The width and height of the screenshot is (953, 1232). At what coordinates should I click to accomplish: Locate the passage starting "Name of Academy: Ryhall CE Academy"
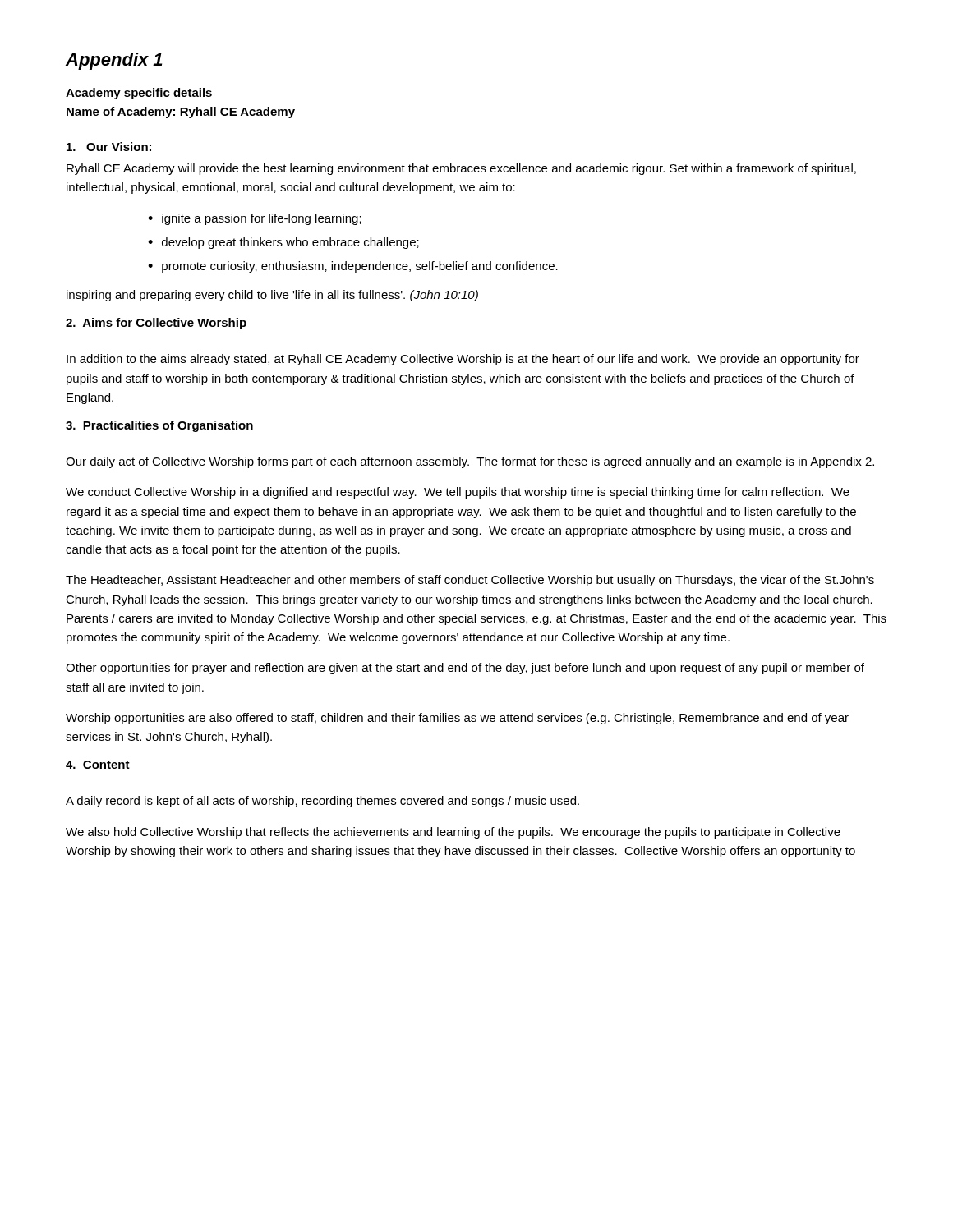pyautogui.click(x=180, y=111)
